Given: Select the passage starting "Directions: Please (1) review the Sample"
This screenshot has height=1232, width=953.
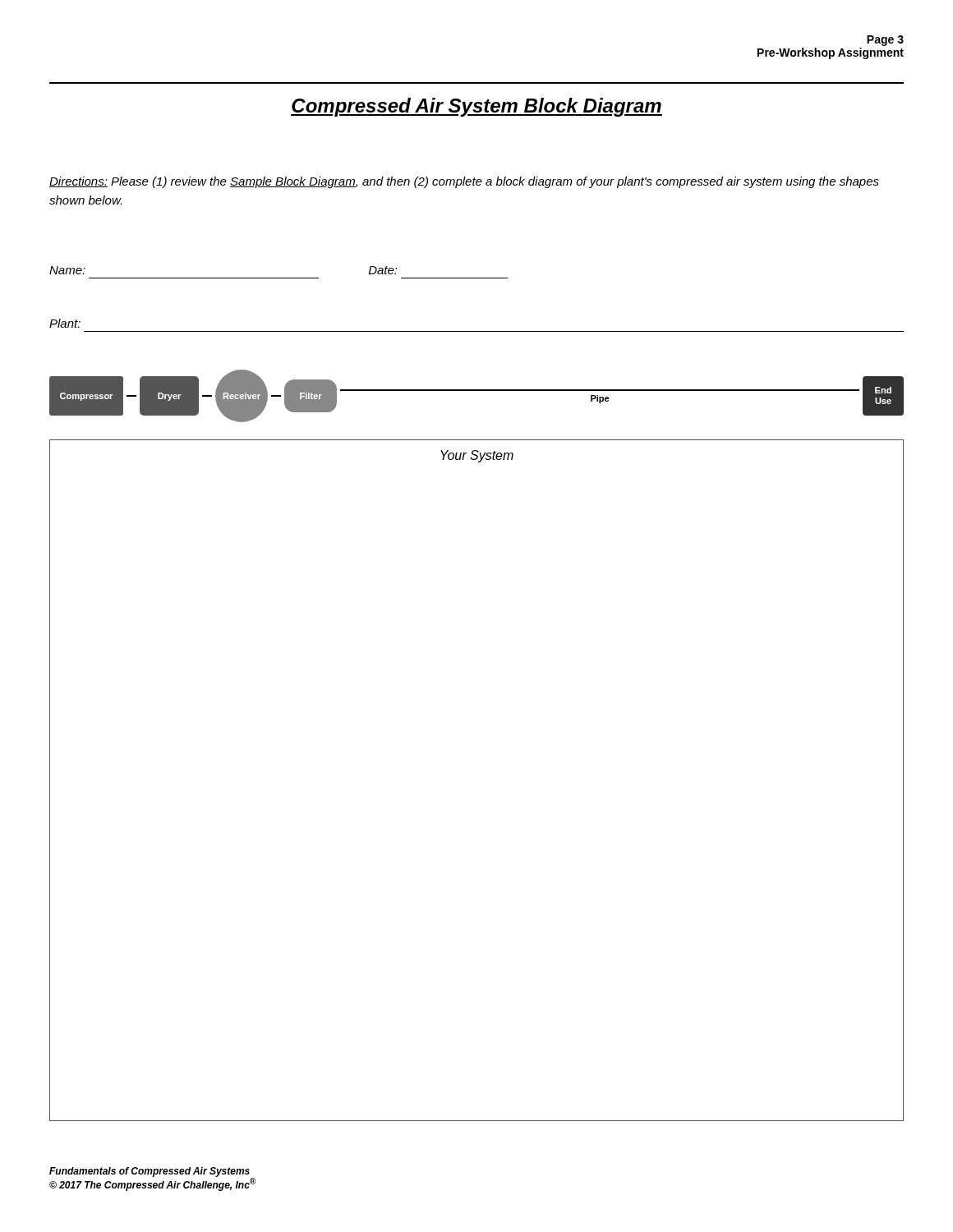Looking at the screenshot, I should pyautogui.click(x=476, y=191).
